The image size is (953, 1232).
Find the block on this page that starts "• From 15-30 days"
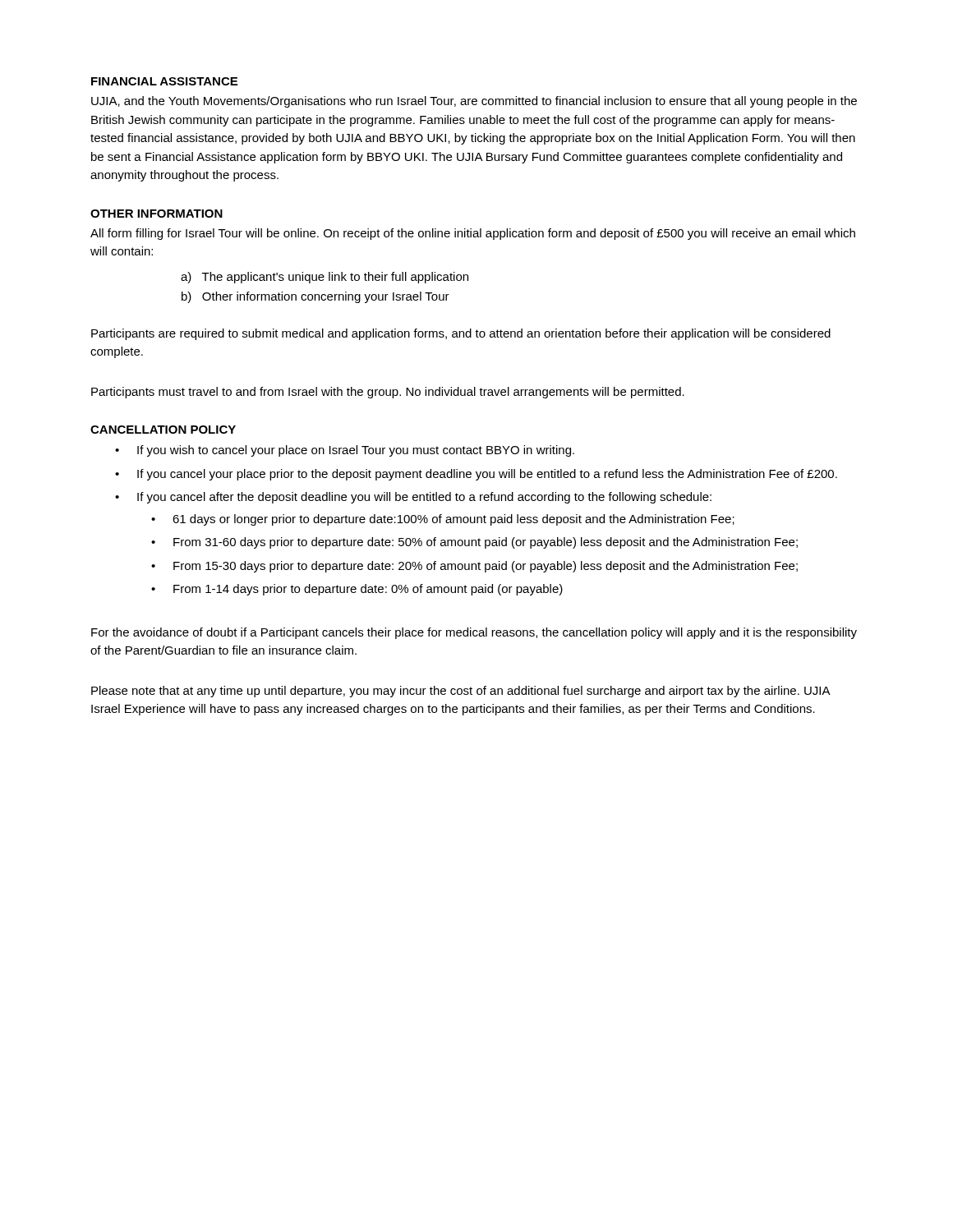coord(475,566)
